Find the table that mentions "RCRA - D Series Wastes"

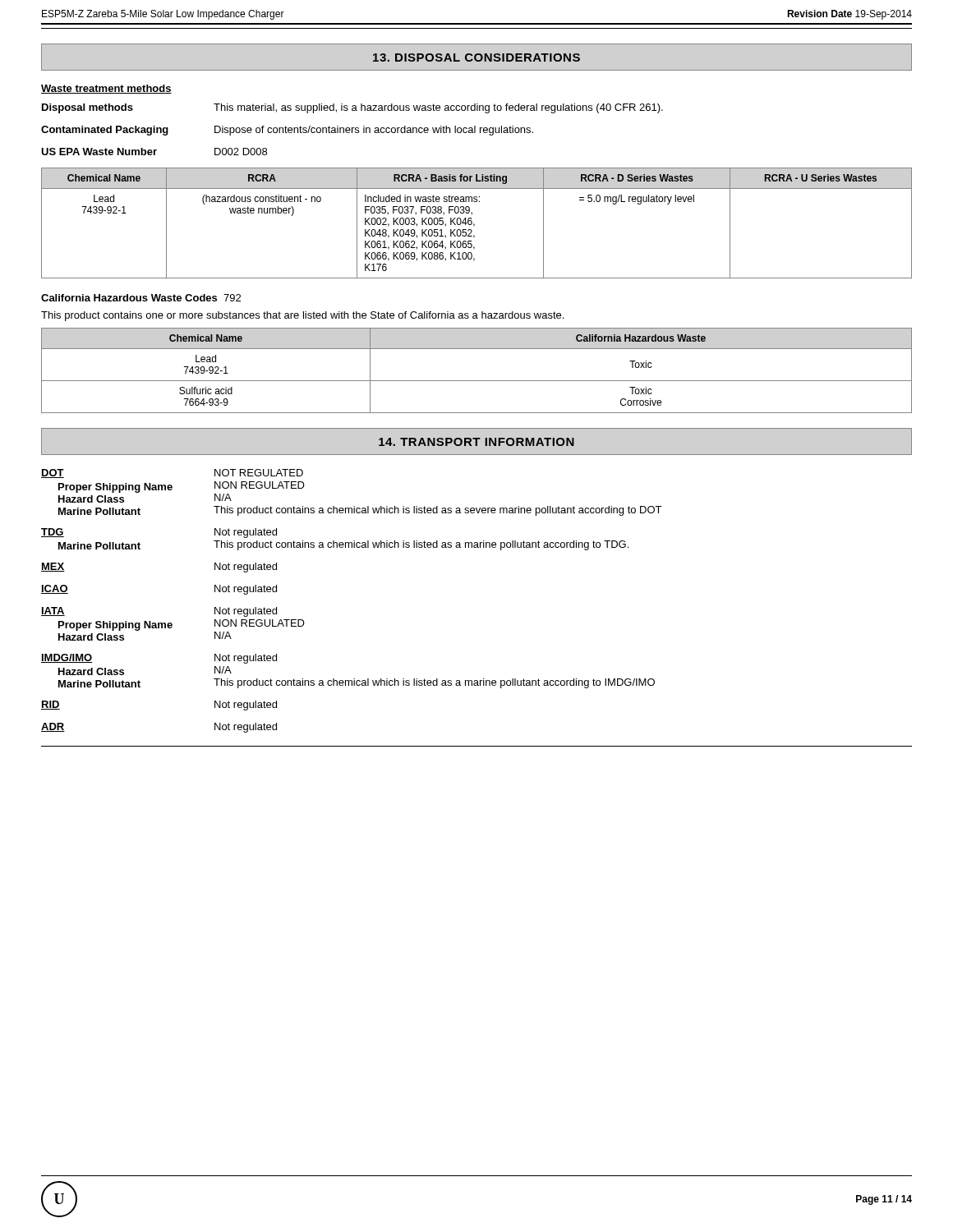(x=476, y=223)
